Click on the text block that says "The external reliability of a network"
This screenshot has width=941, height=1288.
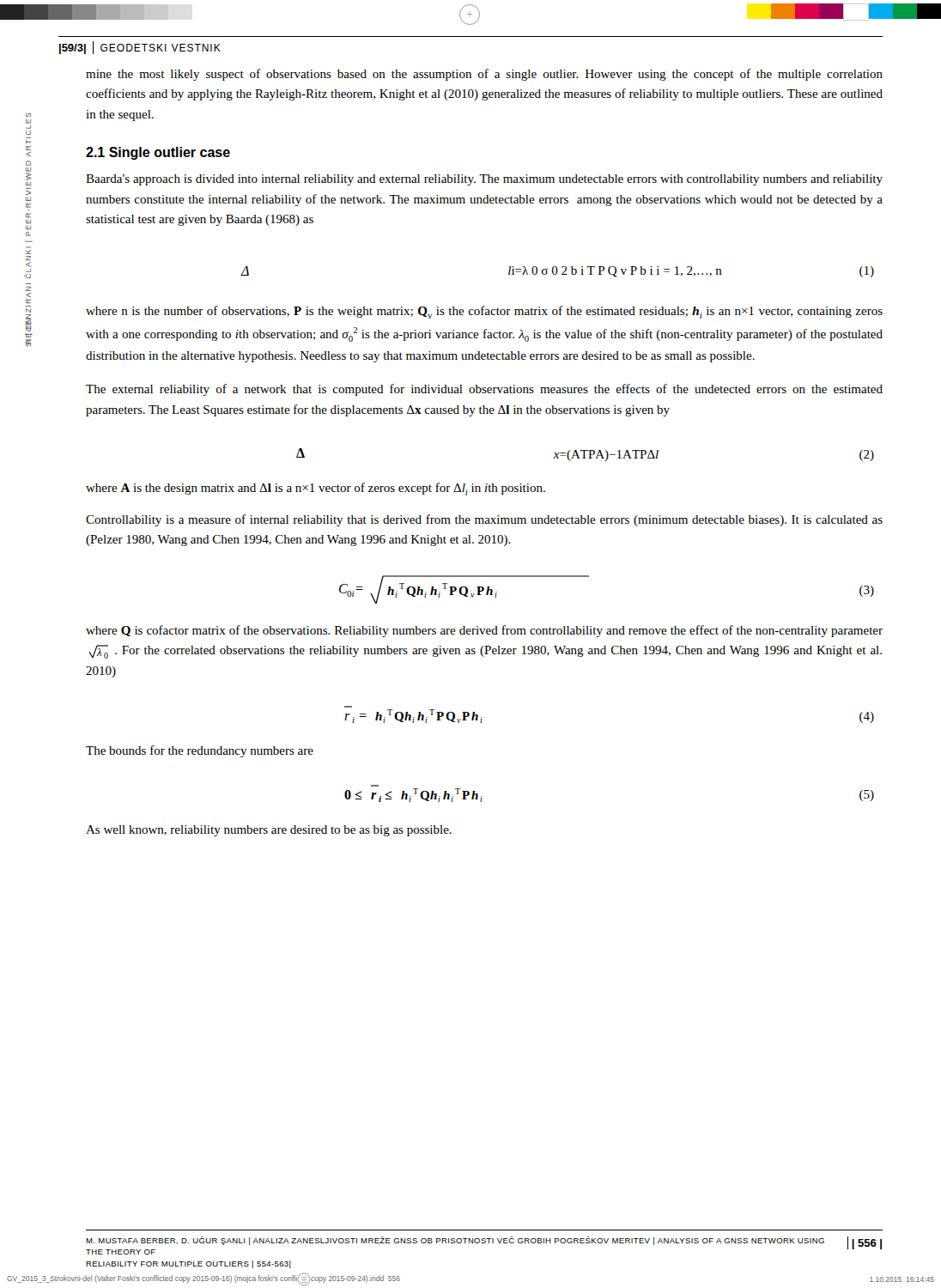[x=484, y=399]
